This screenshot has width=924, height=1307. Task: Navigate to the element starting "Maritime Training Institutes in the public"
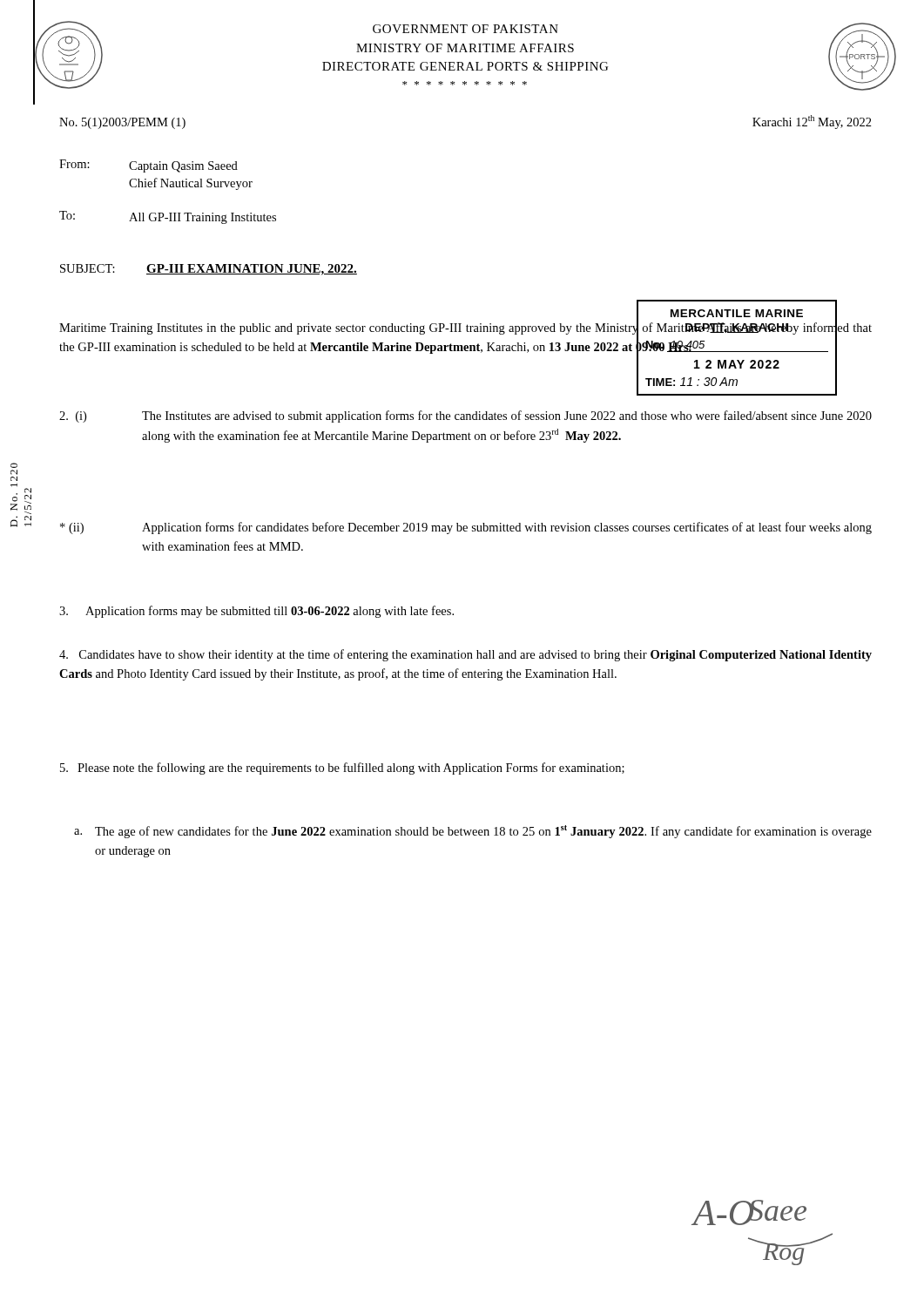click(465, 337)
